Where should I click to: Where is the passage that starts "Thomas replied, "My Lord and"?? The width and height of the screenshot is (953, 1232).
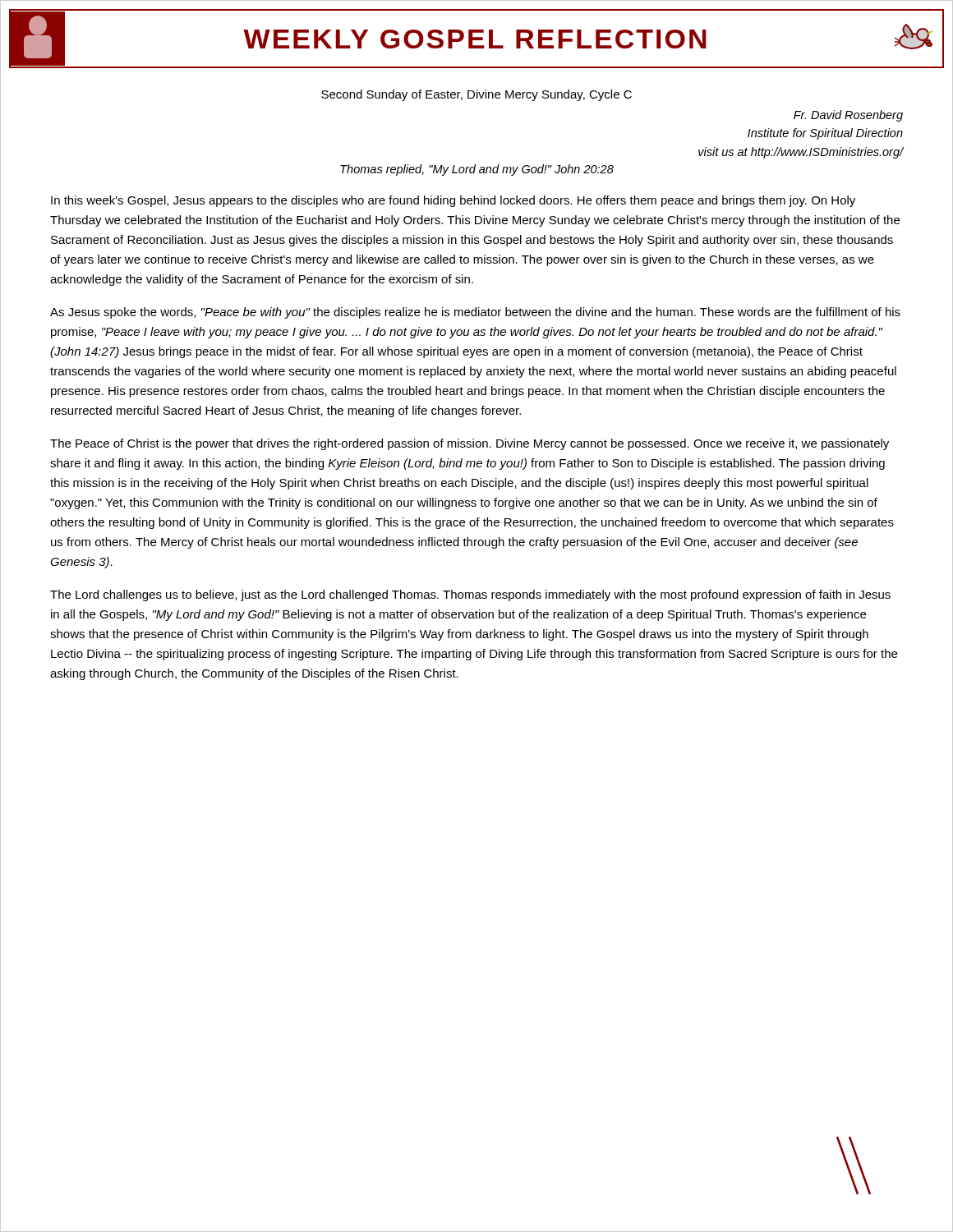[x=476, y=170]
